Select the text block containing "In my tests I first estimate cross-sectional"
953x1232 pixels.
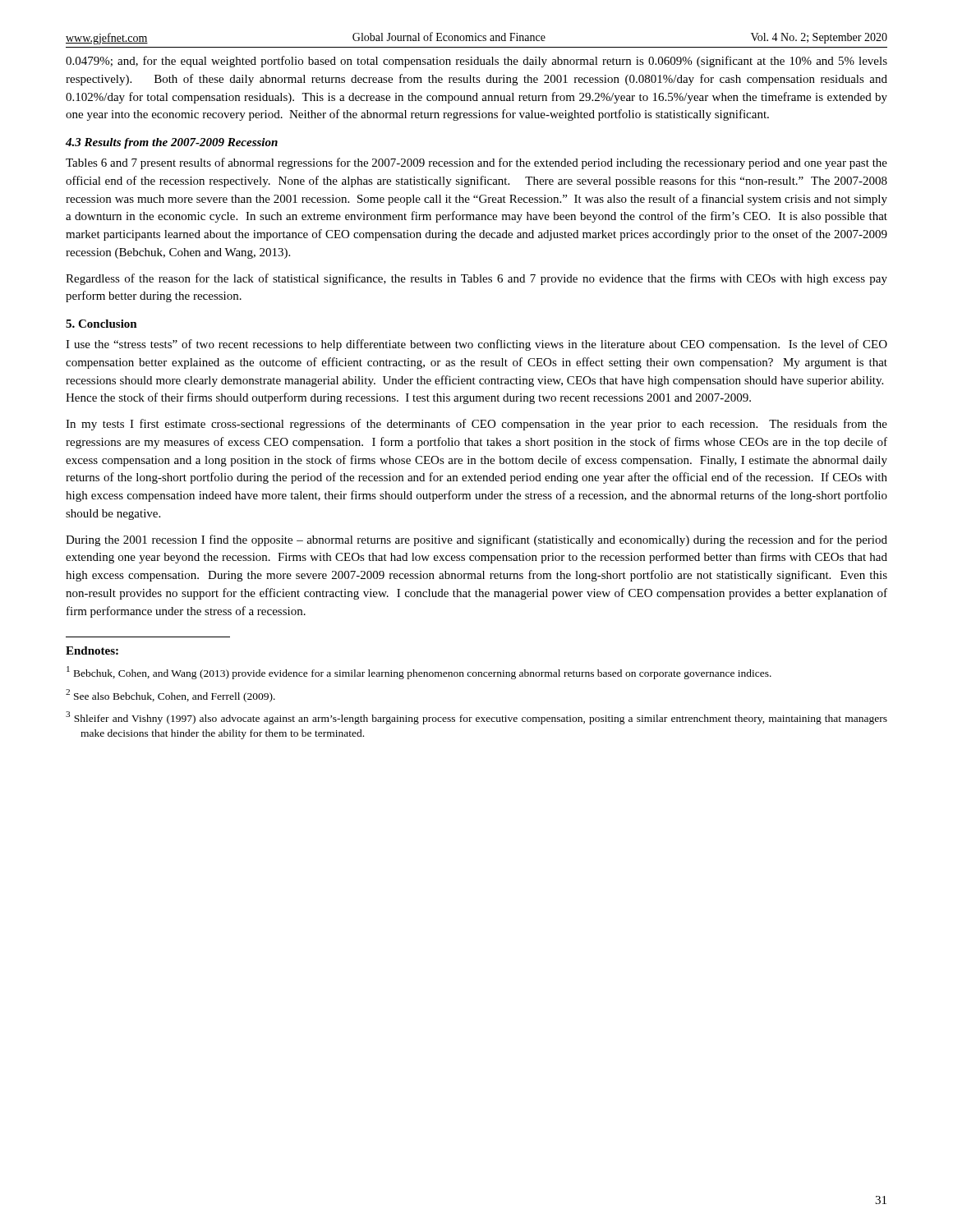coord(476,468)
